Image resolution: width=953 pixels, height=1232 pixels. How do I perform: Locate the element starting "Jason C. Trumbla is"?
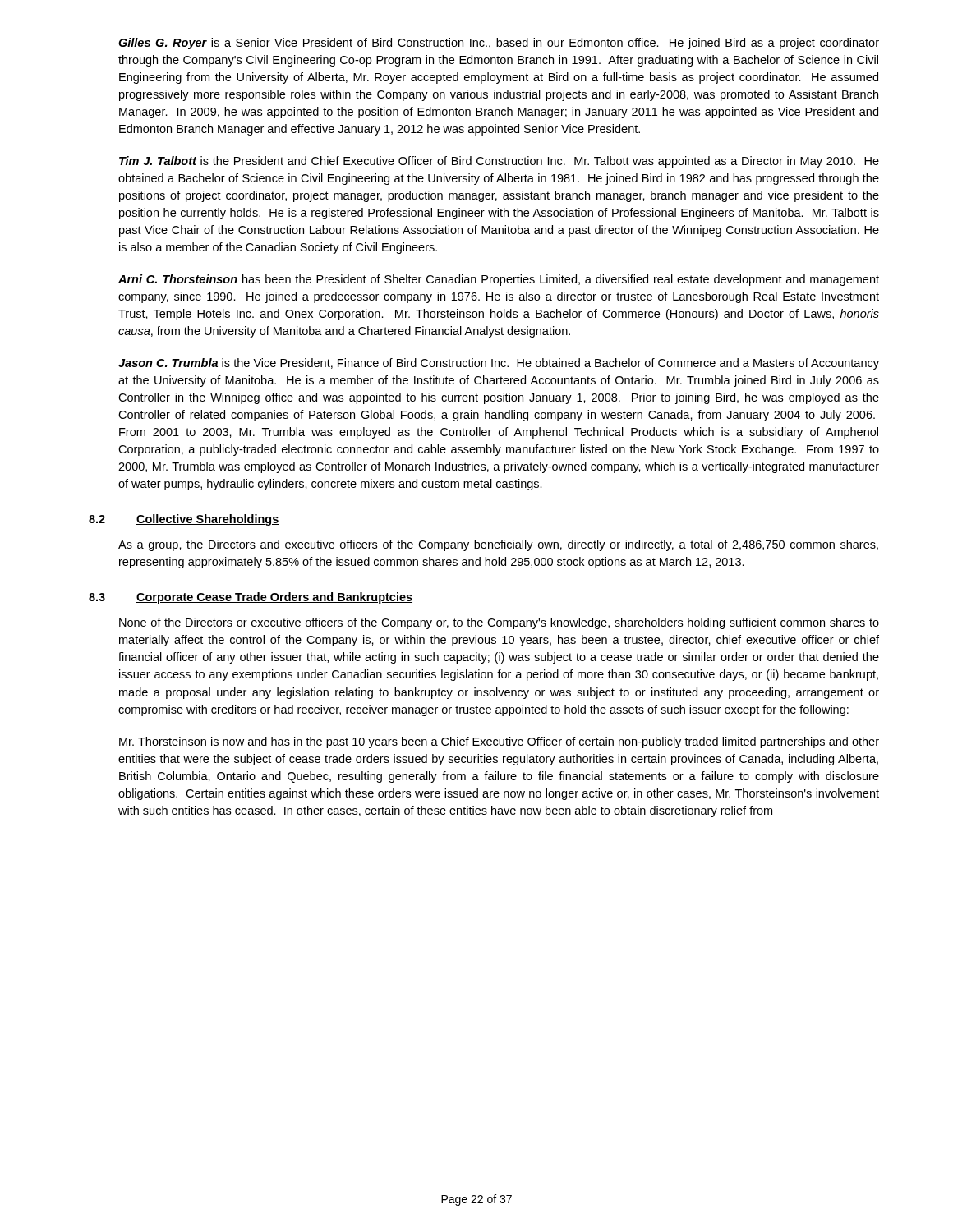[x=499, y=424]
